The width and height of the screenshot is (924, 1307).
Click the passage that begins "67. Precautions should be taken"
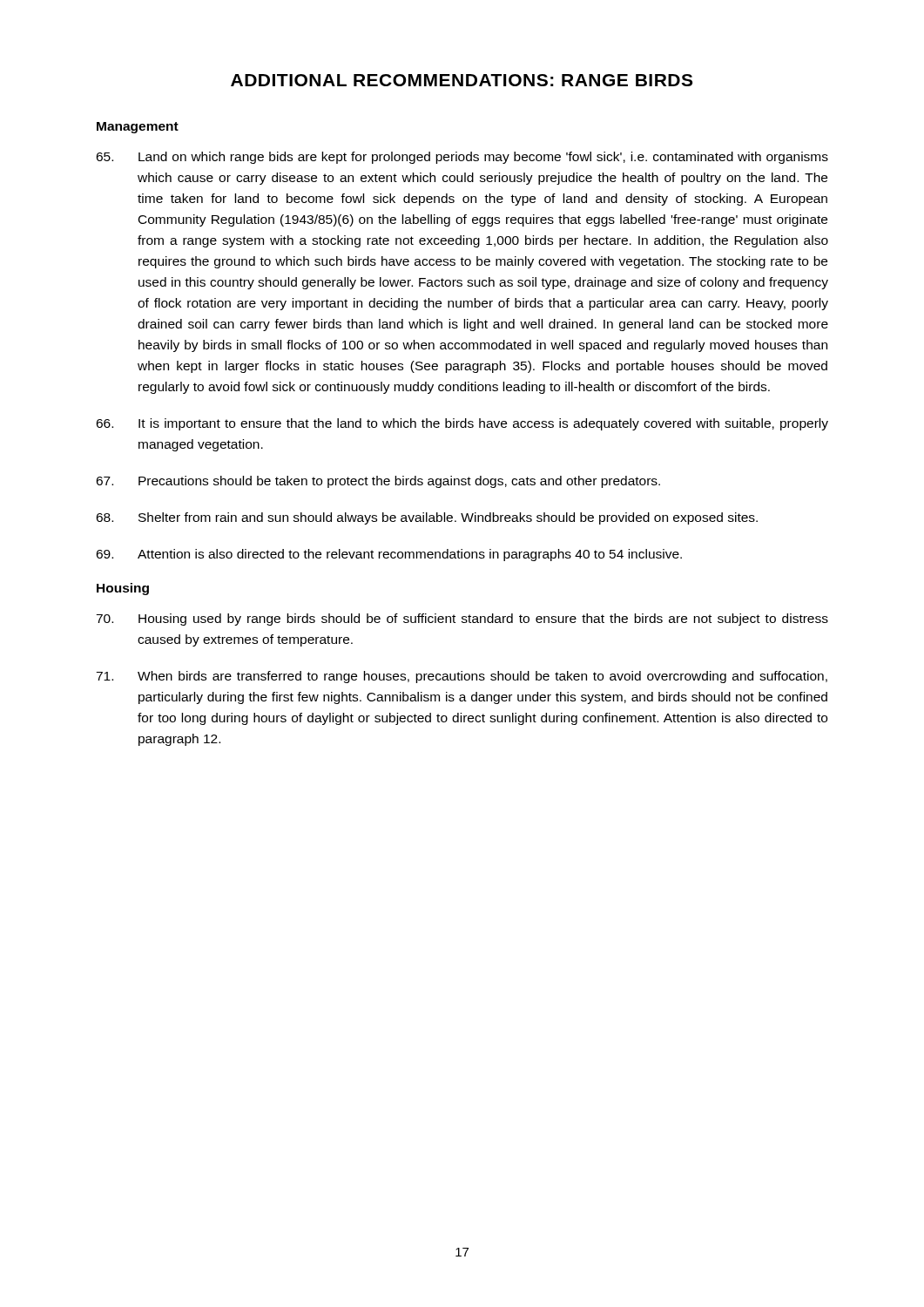point(462,481)
